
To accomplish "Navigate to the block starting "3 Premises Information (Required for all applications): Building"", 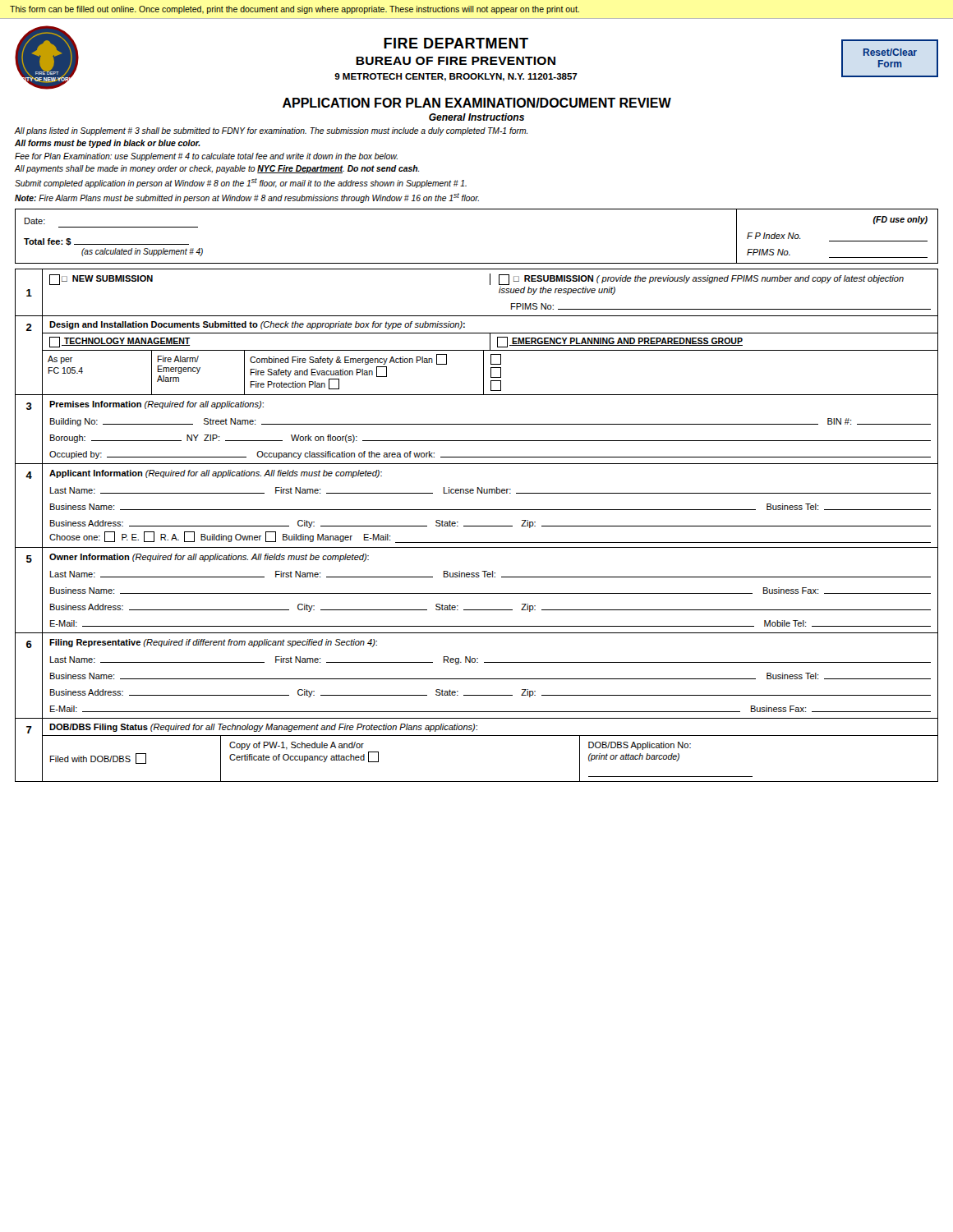I will coord(476,429).
